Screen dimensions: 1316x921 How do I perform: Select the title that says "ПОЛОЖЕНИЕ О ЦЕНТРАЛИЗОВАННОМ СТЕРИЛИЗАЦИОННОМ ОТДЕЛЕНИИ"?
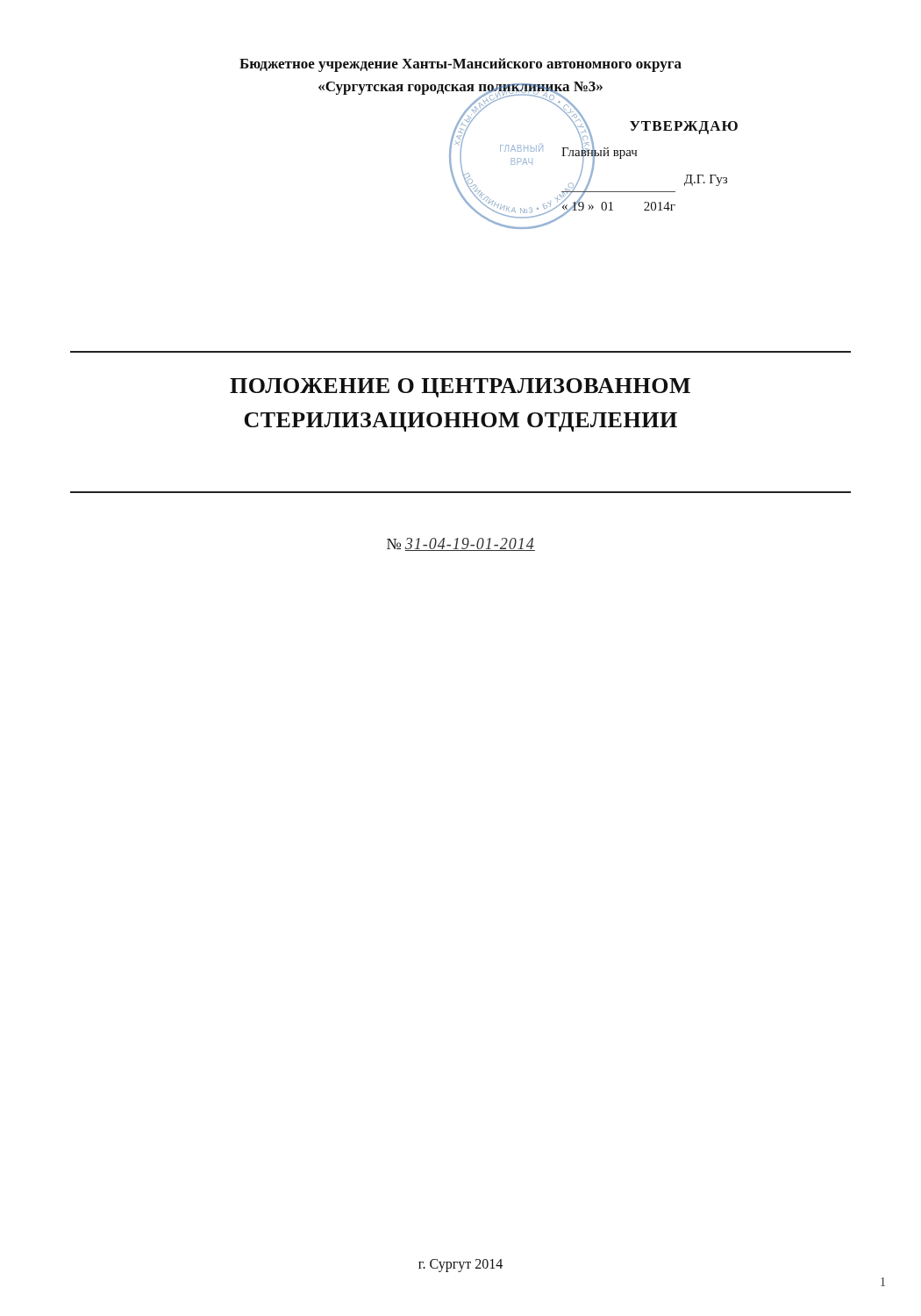tap(460, 403)
